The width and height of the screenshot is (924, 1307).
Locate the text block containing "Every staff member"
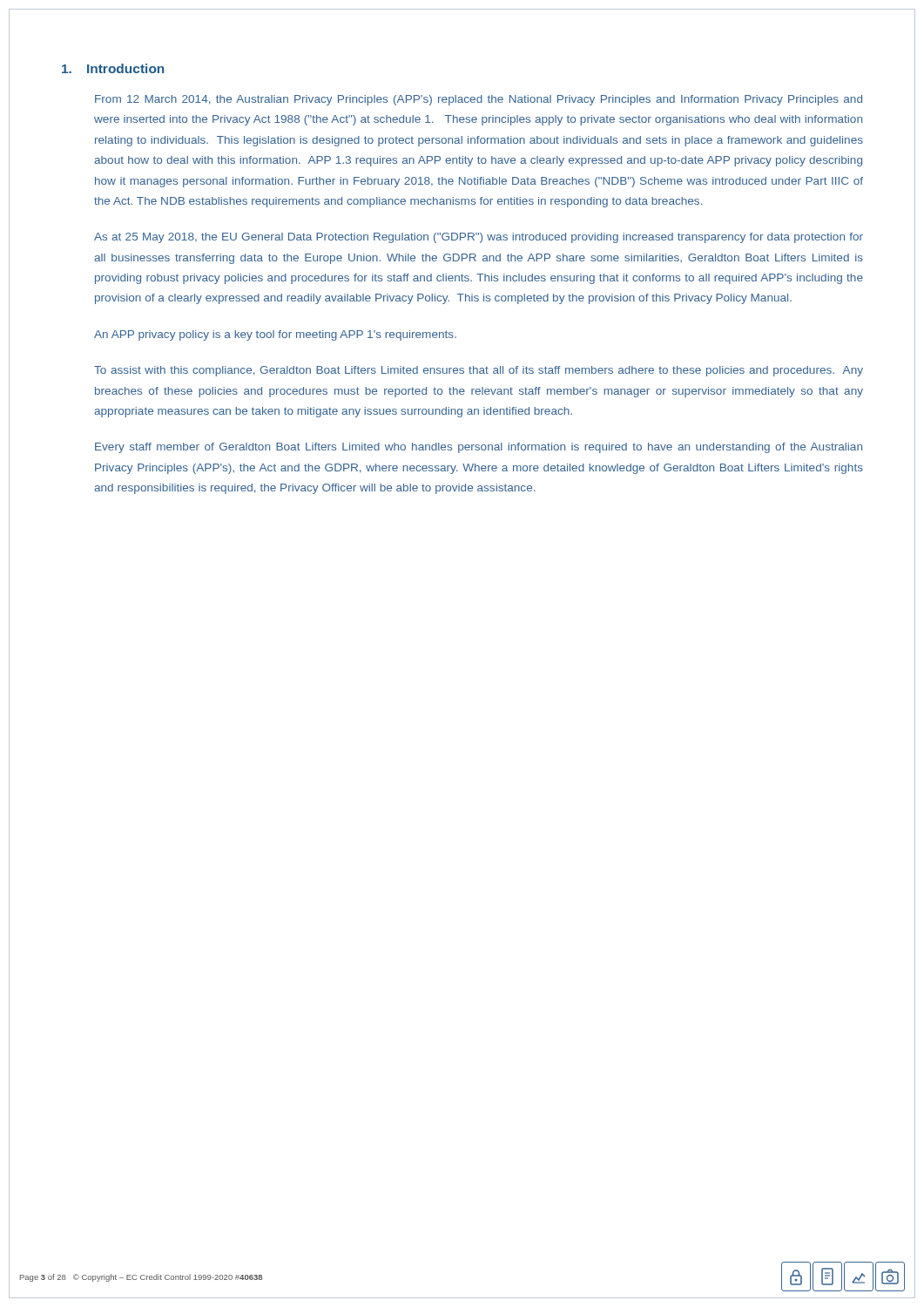tap(479, 467)
